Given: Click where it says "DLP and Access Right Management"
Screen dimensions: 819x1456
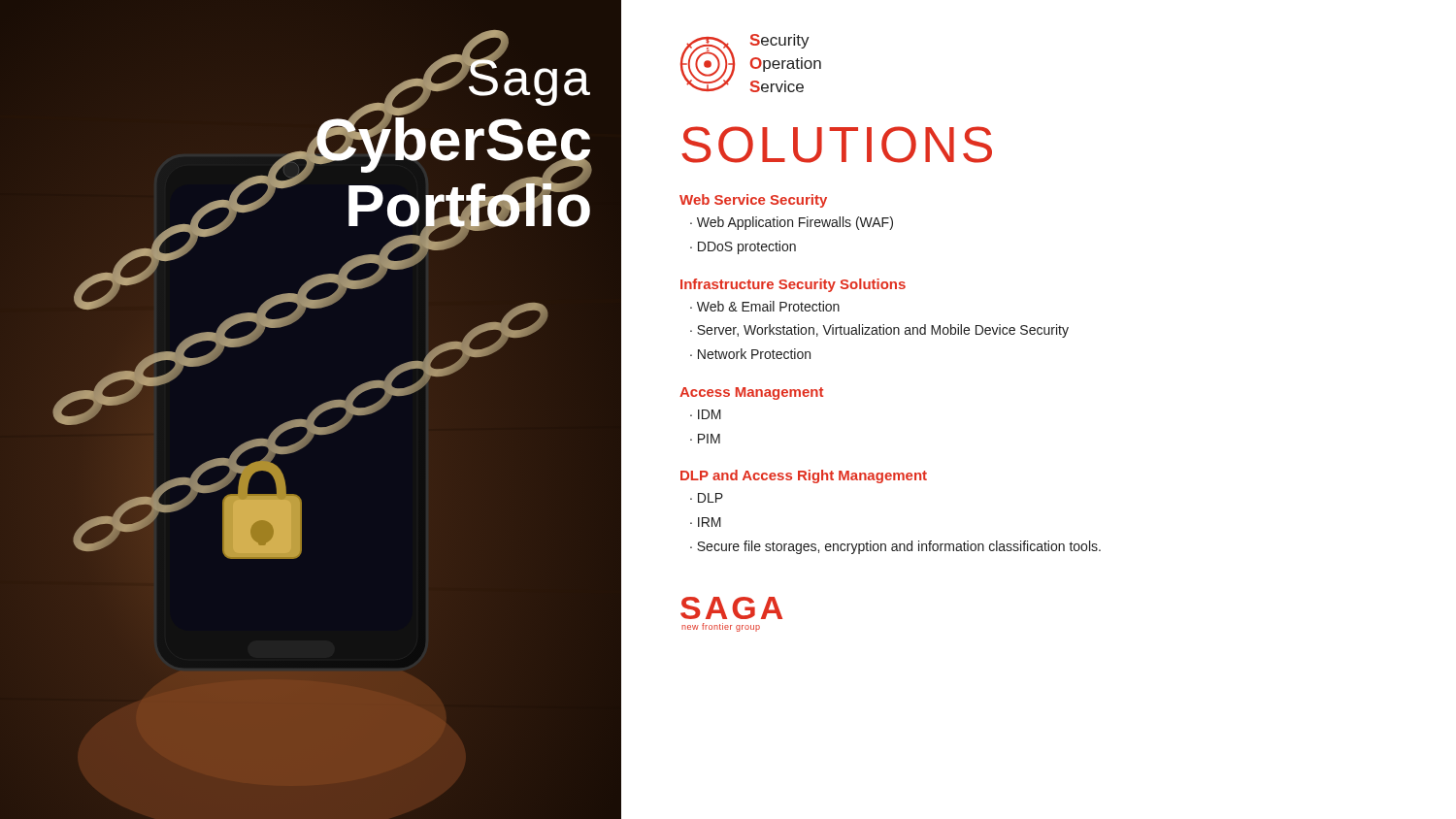Looking at the screenshot, I should tap(803, 475).
